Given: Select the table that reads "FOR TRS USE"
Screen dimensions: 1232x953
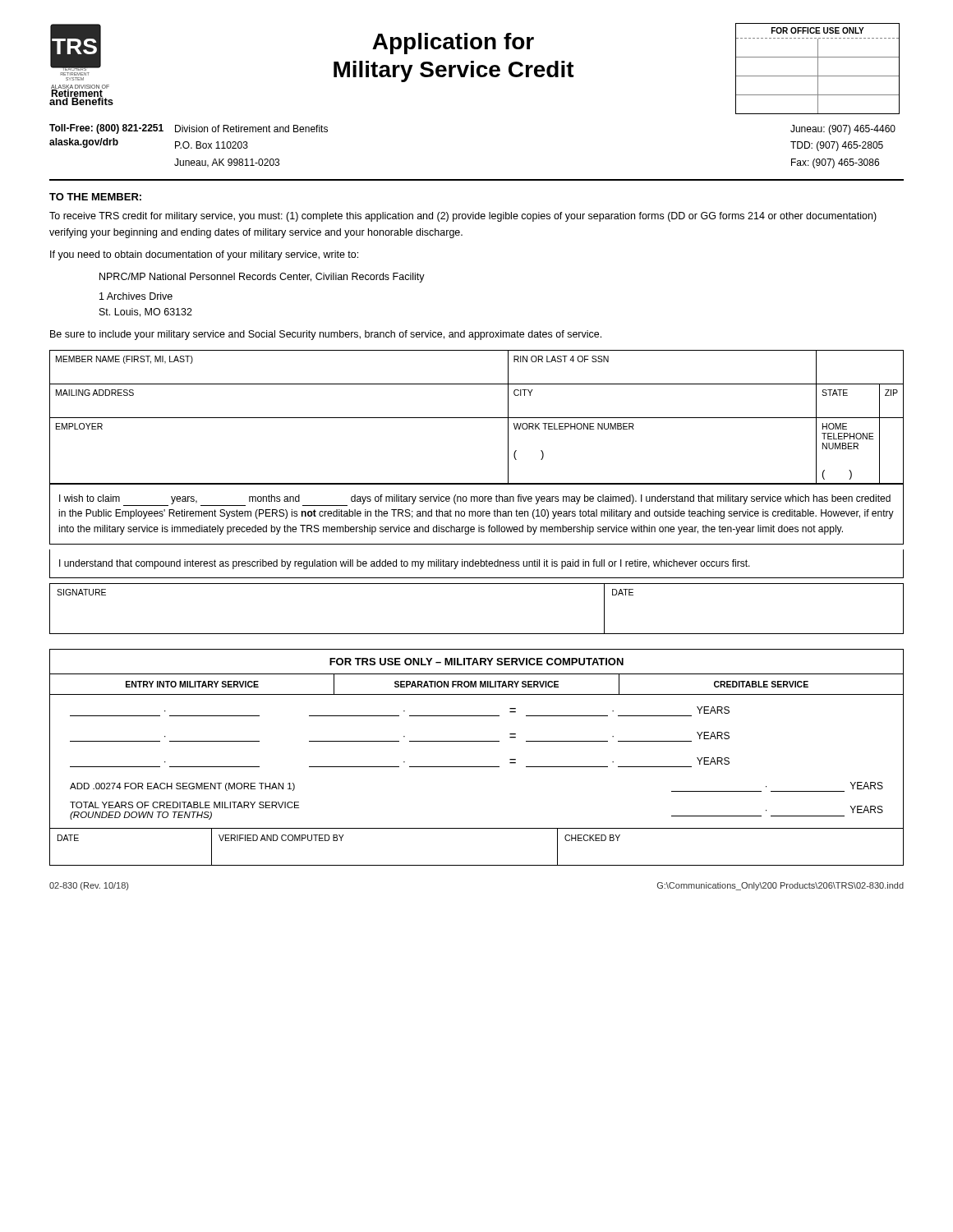Looking at the screenshot, I should coord(476,757).
